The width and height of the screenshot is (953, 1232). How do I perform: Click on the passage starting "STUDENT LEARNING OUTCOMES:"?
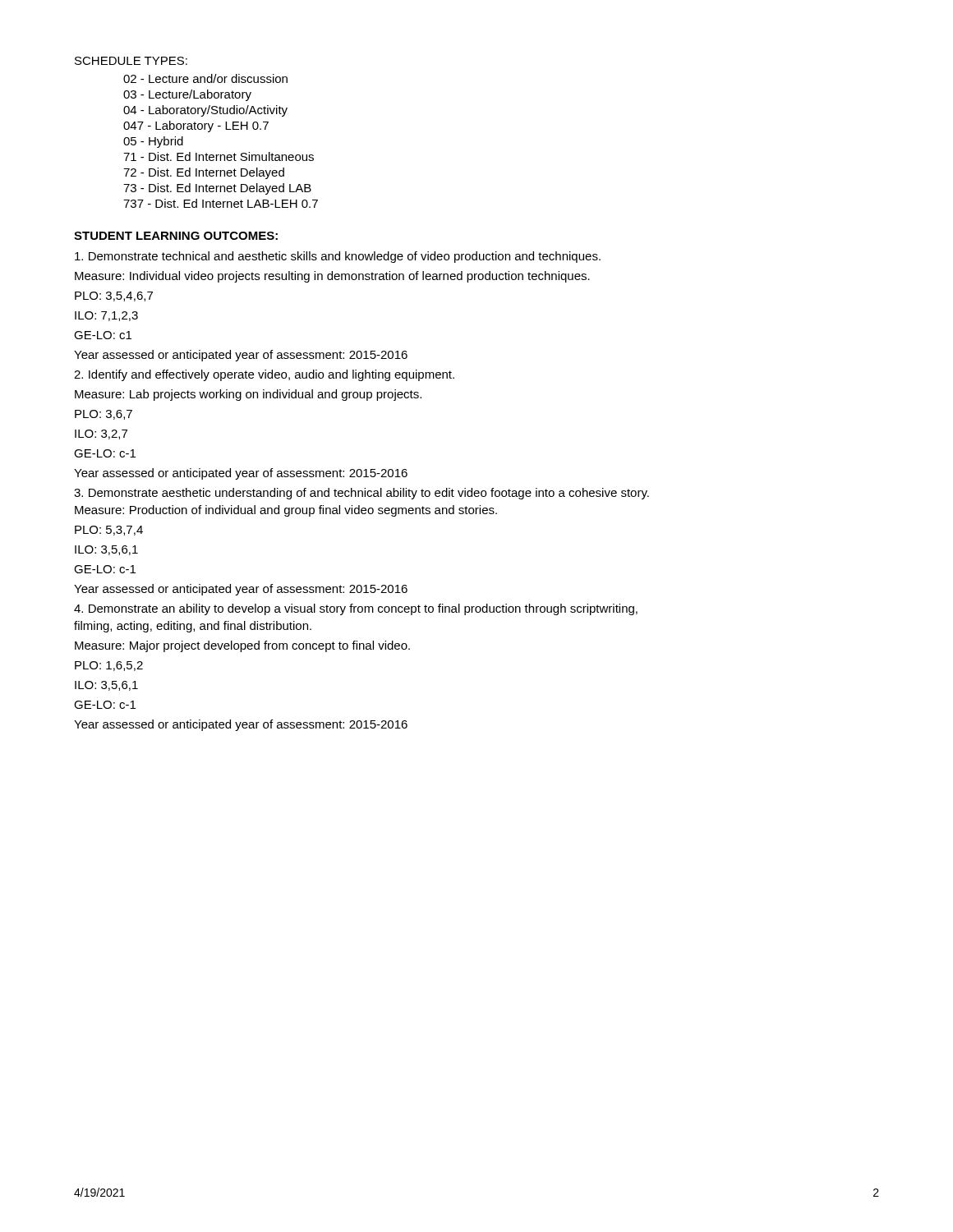(176, 235)
